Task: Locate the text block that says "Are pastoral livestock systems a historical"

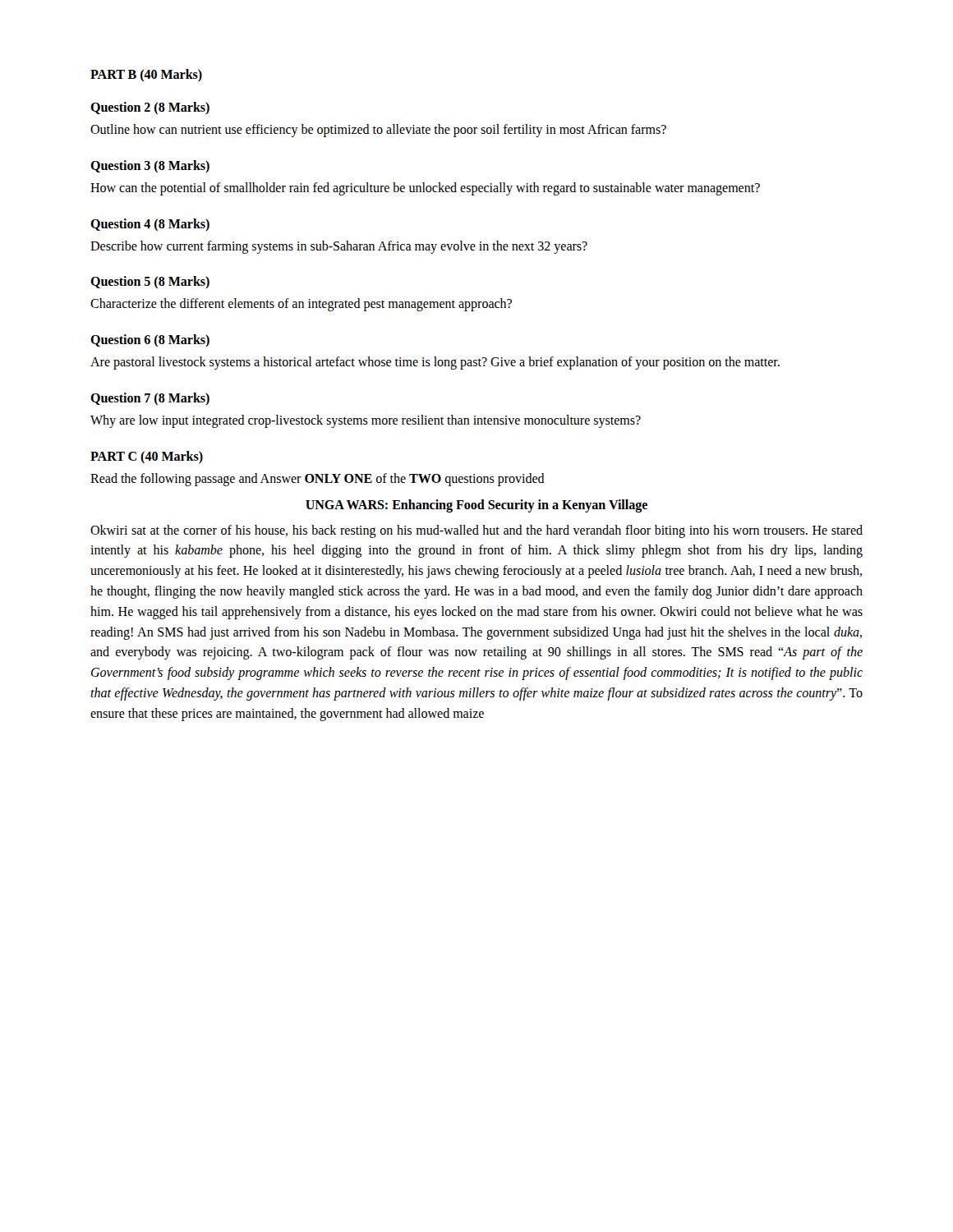Action: point(435,362)
